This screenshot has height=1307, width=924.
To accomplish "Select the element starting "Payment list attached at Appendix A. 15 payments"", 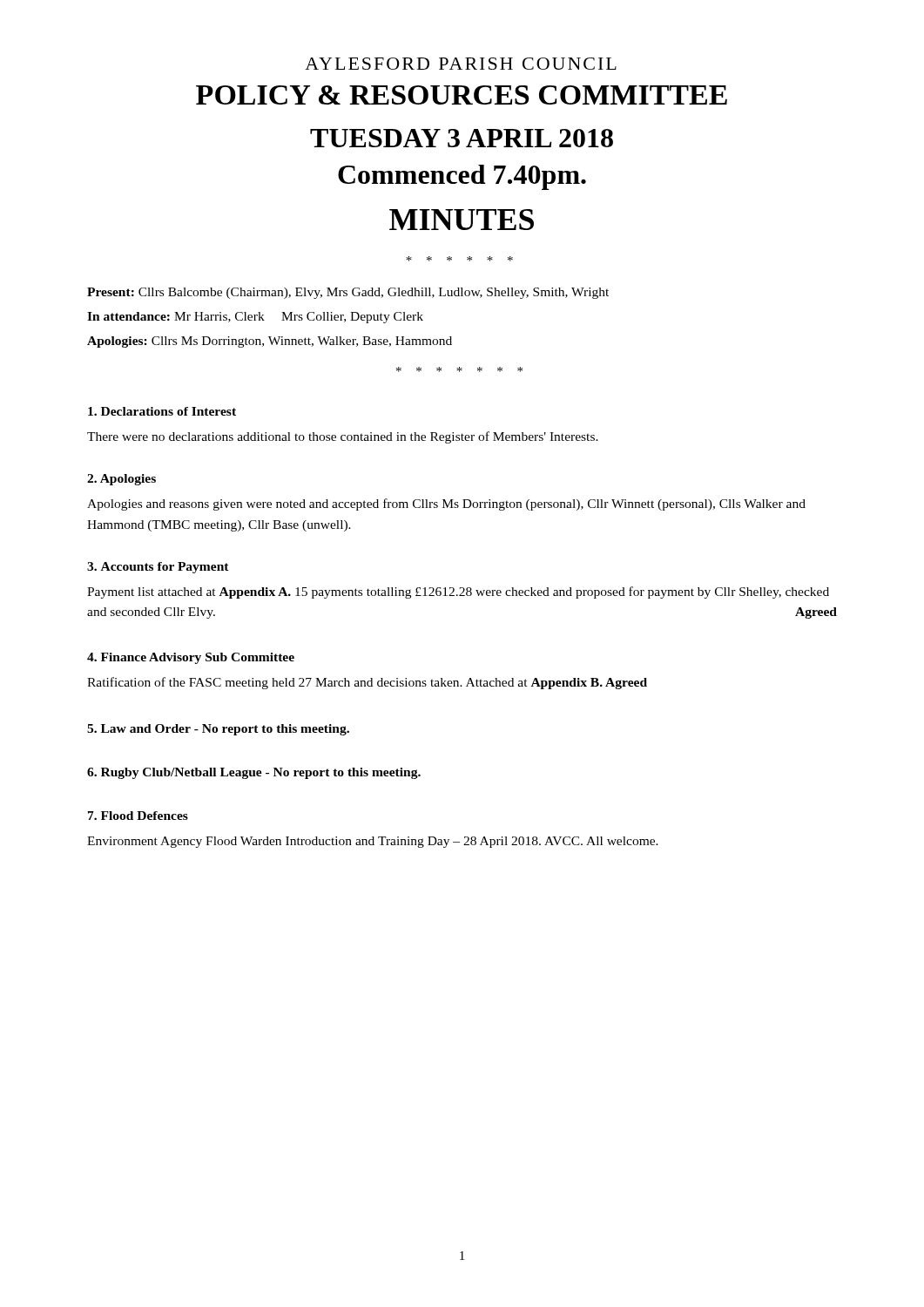I will (x=462, y=603).
